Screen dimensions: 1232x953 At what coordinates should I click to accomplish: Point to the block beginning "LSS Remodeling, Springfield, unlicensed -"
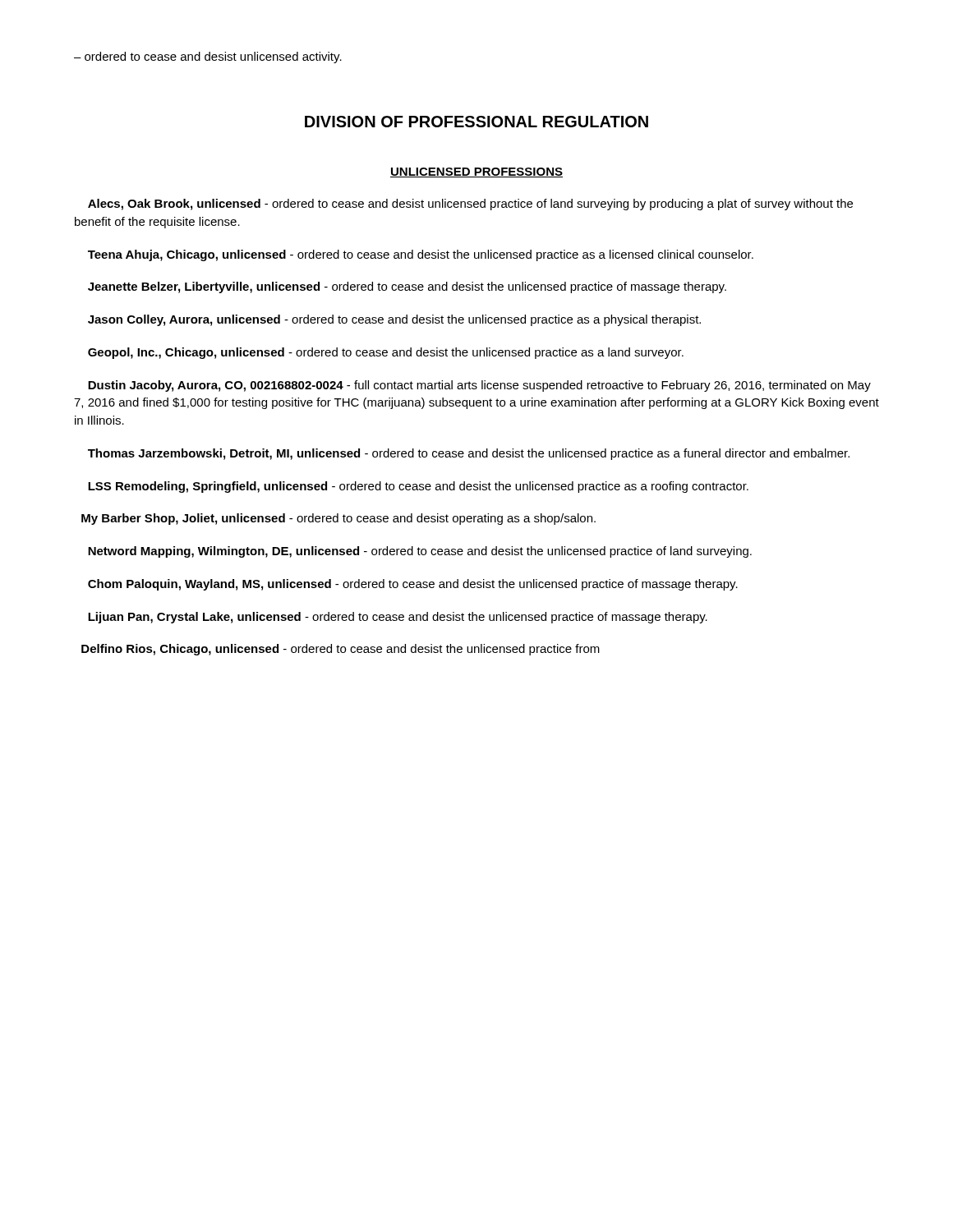[476, 486]
